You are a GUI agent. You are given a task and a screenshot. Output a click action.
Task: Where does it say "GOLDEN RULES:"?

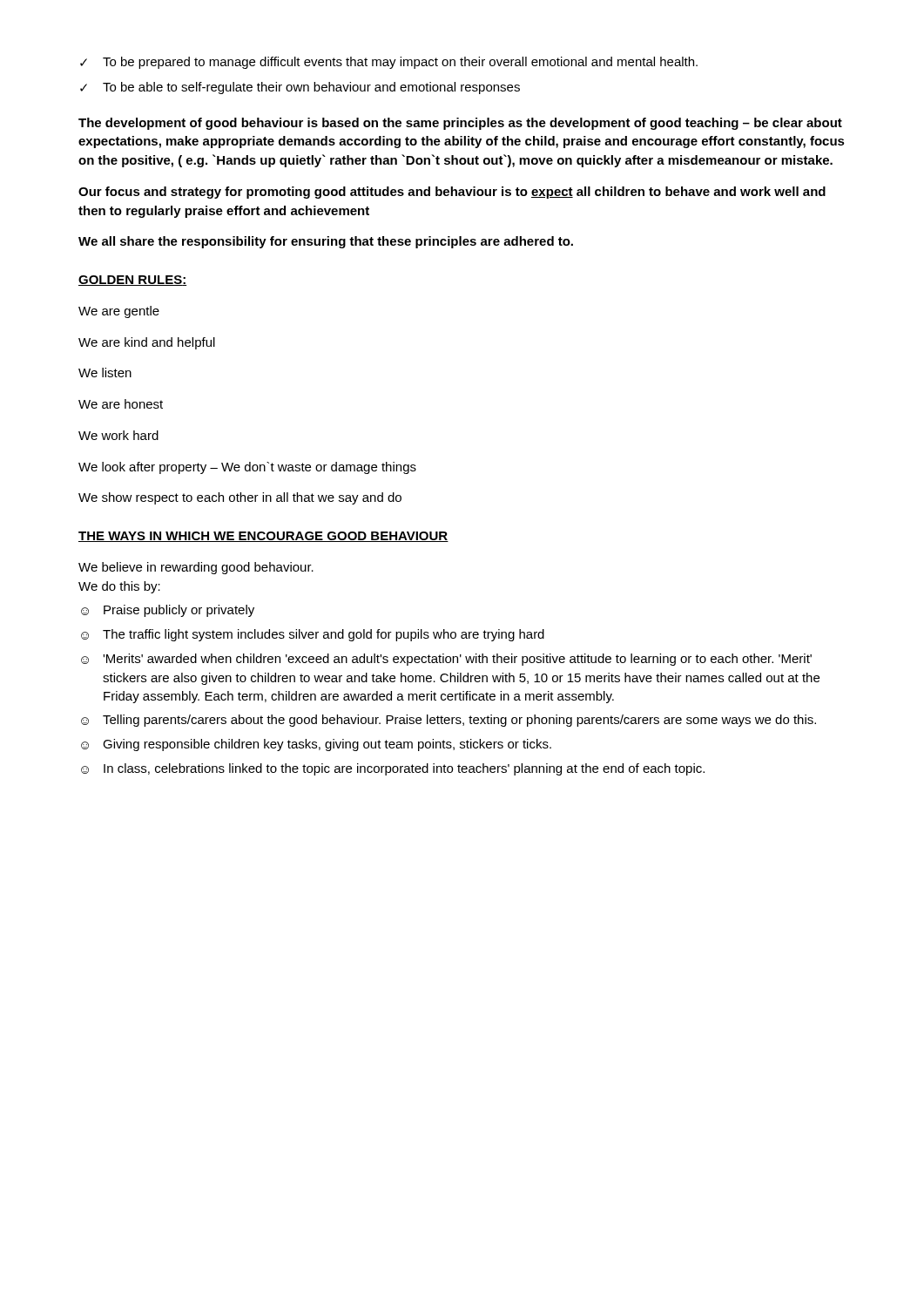pos(132,279)
